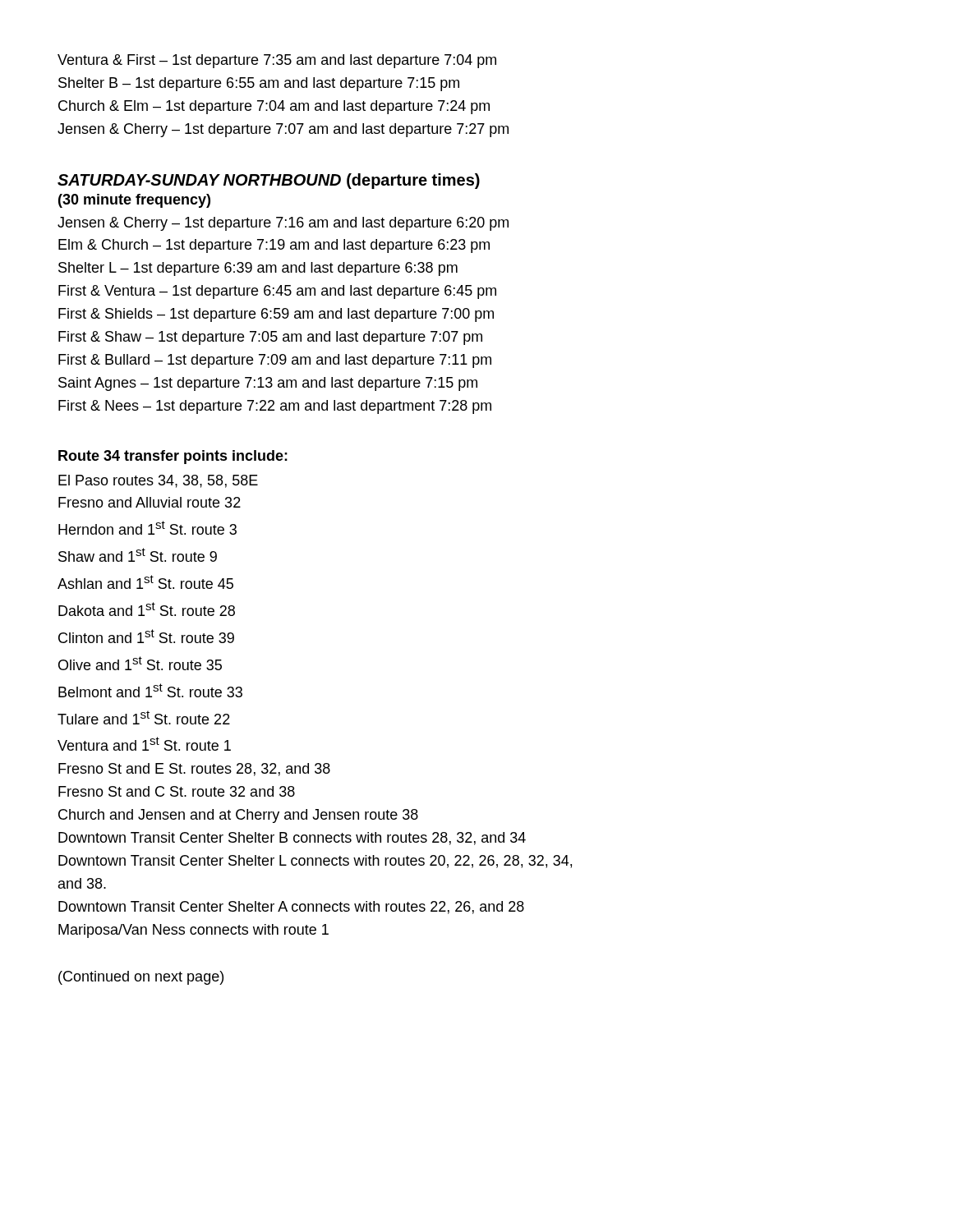Image resolution: width=953 pixels, height=1232 pixels.
Task: Select the region starting "Olive and 1st St. route 35"
Action: [x=140, y=663]
